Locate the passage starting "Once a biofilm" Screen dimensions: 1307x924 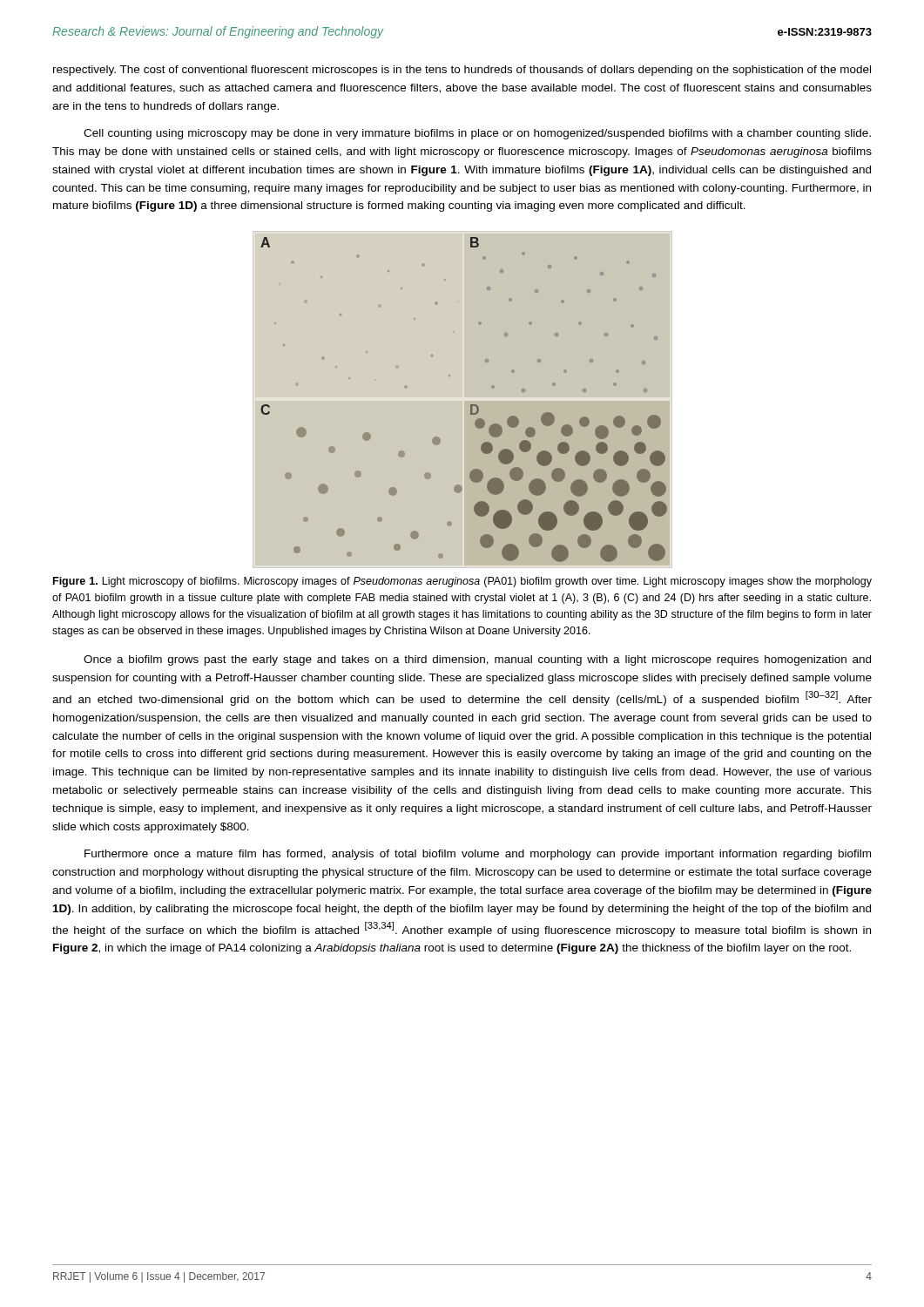tap(462, 744)
